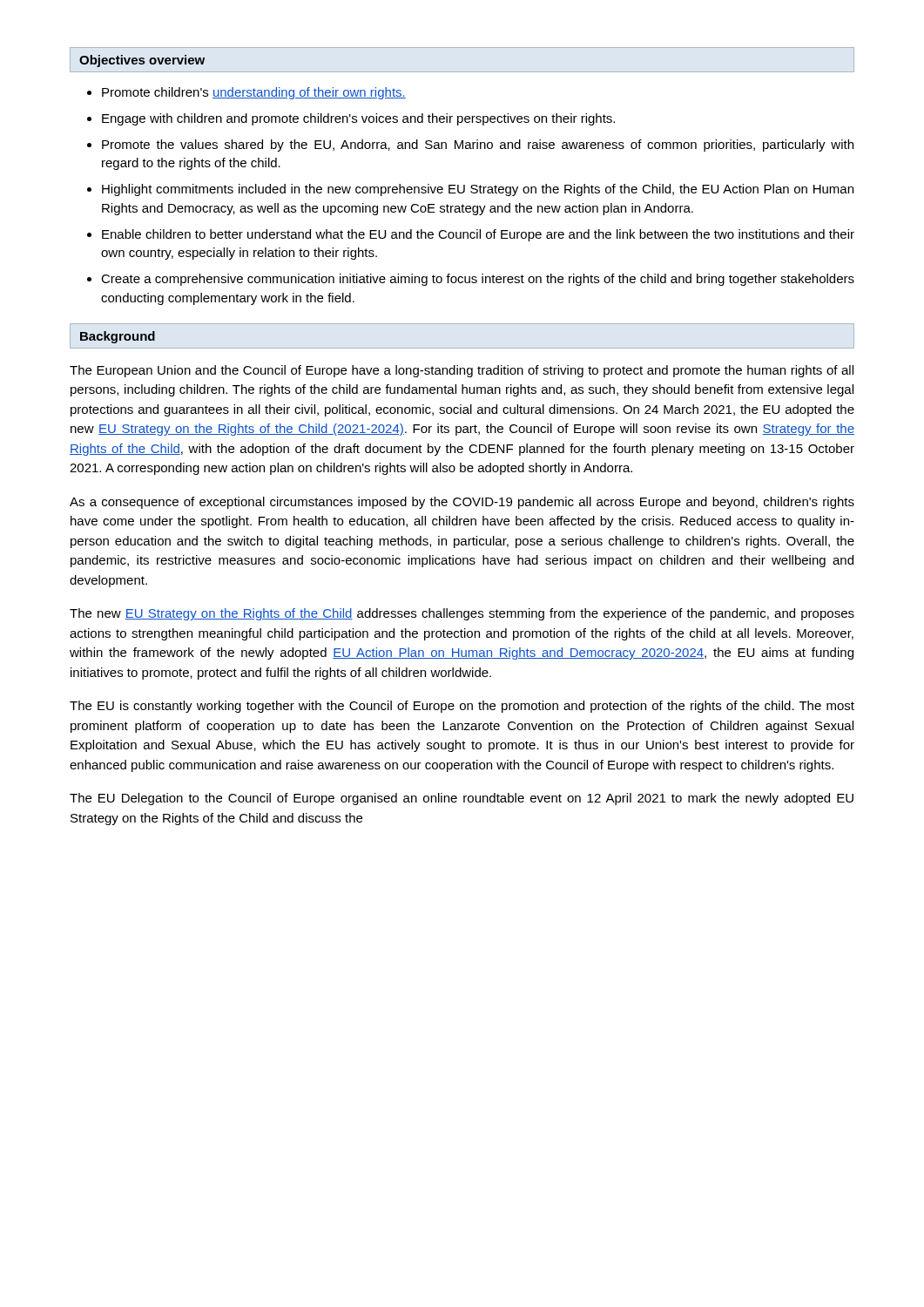This screenshot has height=1307, width=924.
Task: Point to "Promote children's understanding of their own rights."
Action: click(253, 92)
